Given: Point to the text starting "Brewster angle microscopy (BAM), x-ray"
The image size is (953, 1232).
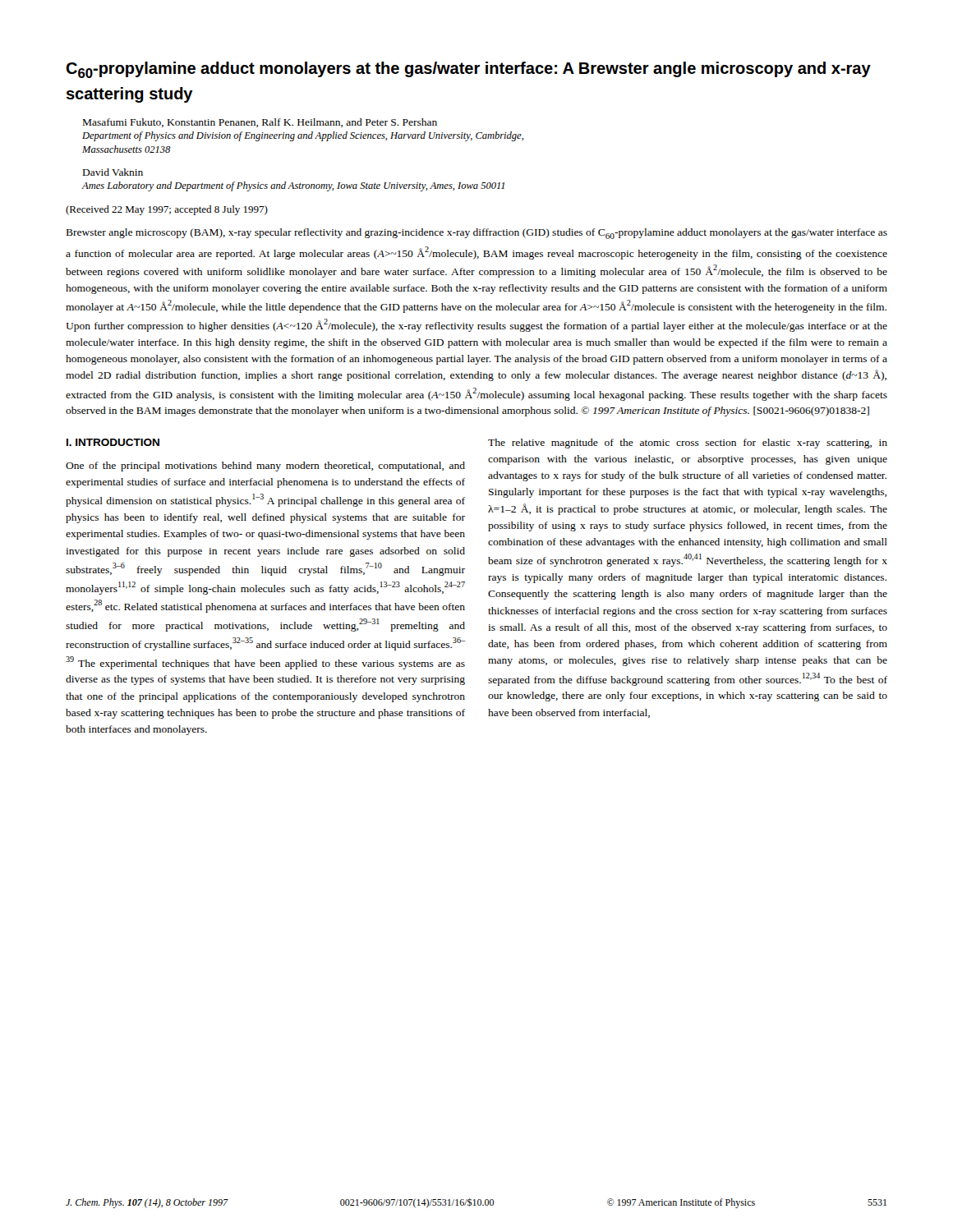Looking at the screenshot, I should pos(476,321).
